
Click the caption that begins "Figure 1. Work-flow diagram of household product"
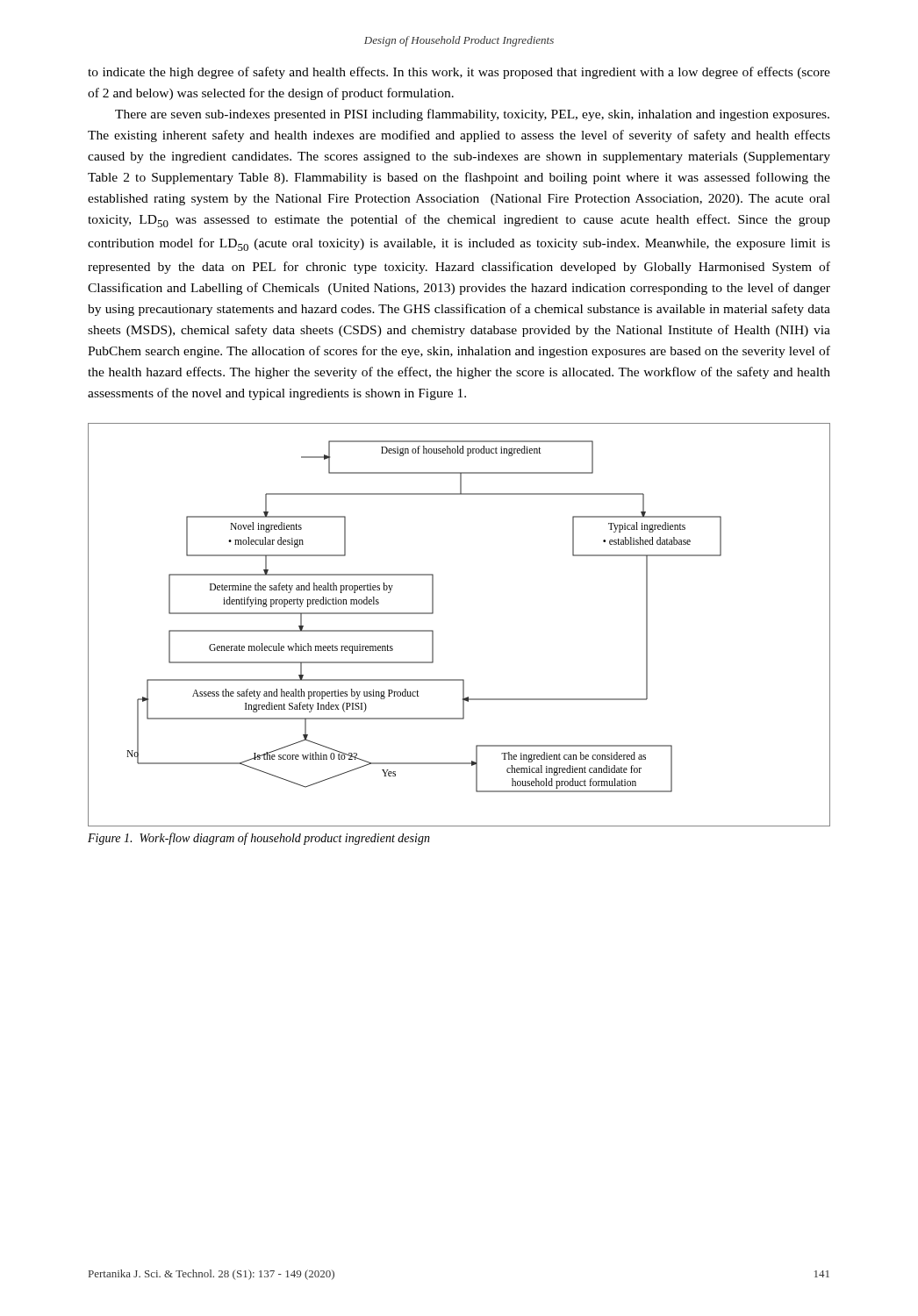click(259, 839)
